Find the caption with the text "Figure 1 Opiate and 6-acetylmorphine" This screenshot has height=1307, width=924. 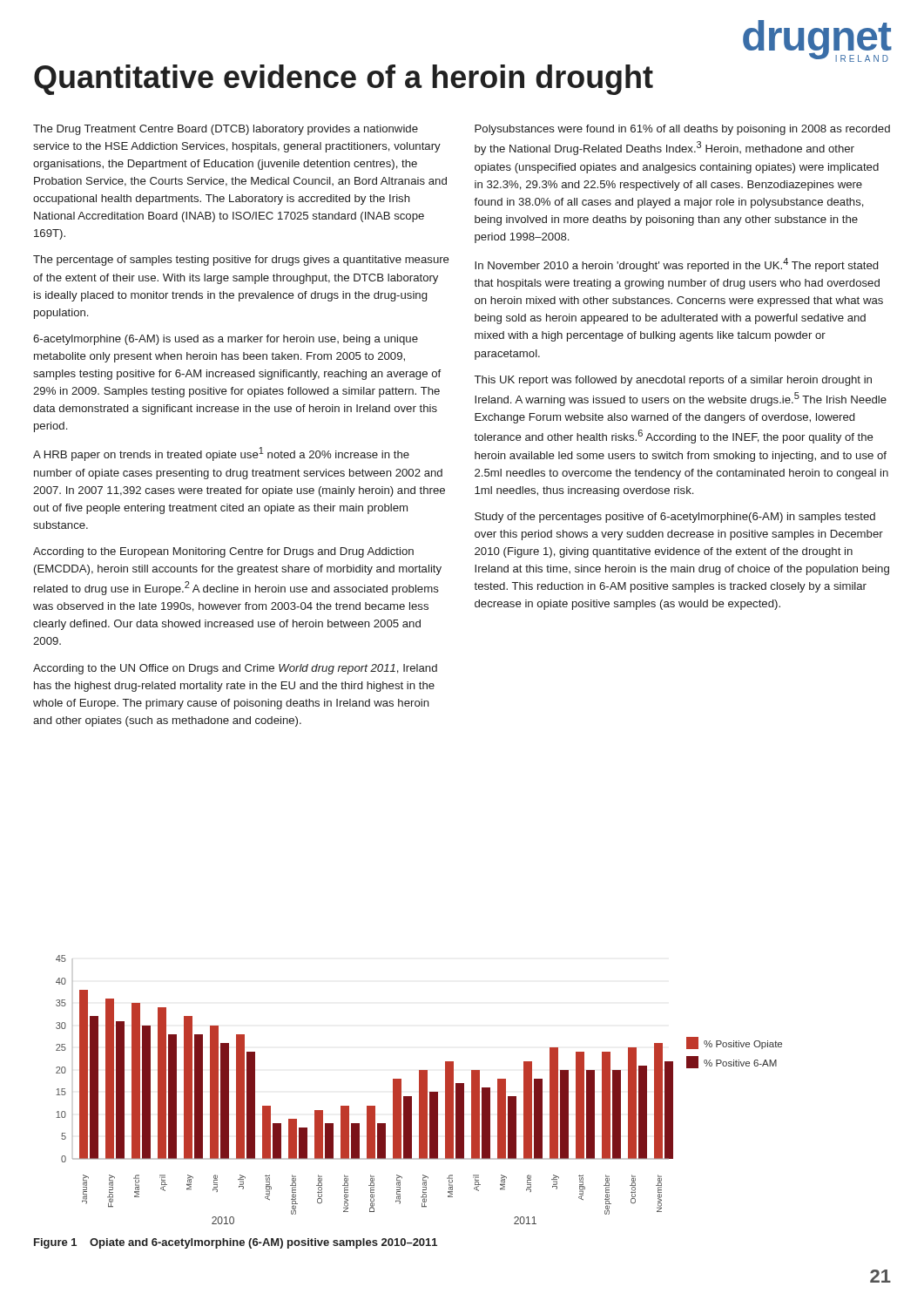235,1242
